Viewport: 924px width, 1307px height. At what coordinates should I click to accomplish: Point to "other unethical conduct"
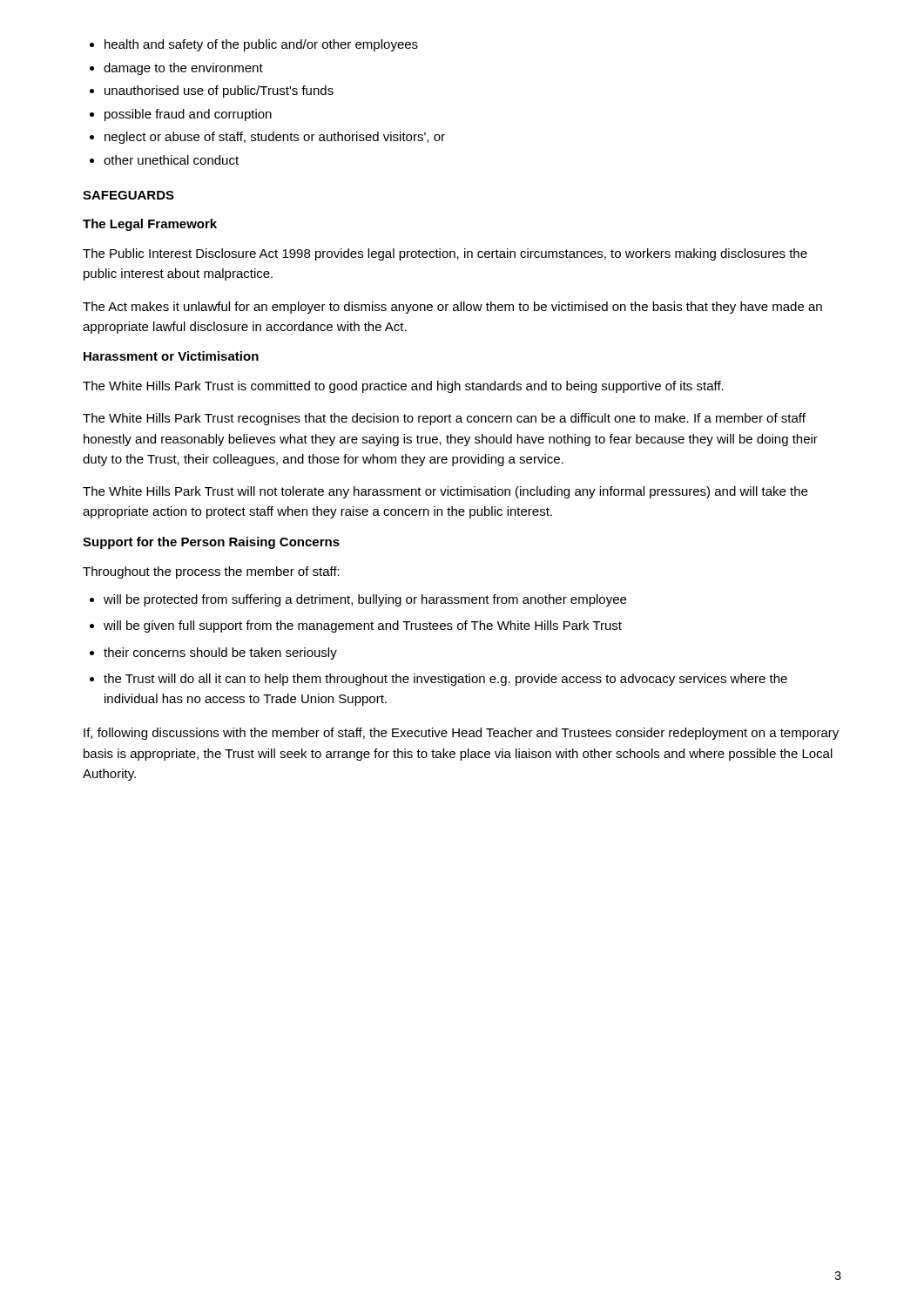171,160
